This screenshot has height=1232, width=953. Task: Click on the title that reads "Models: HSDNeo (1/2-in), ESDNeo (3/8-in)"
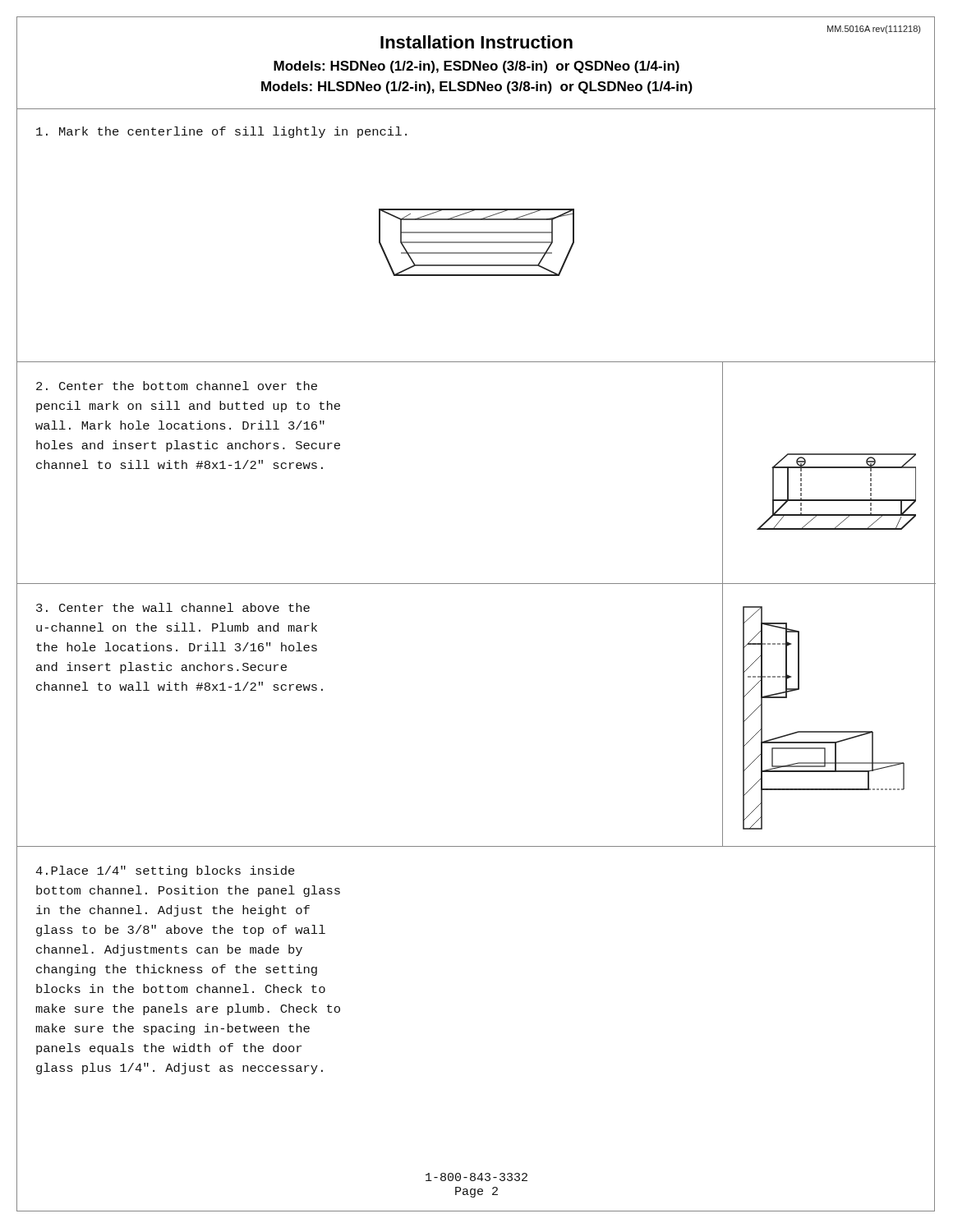point(476,76)
